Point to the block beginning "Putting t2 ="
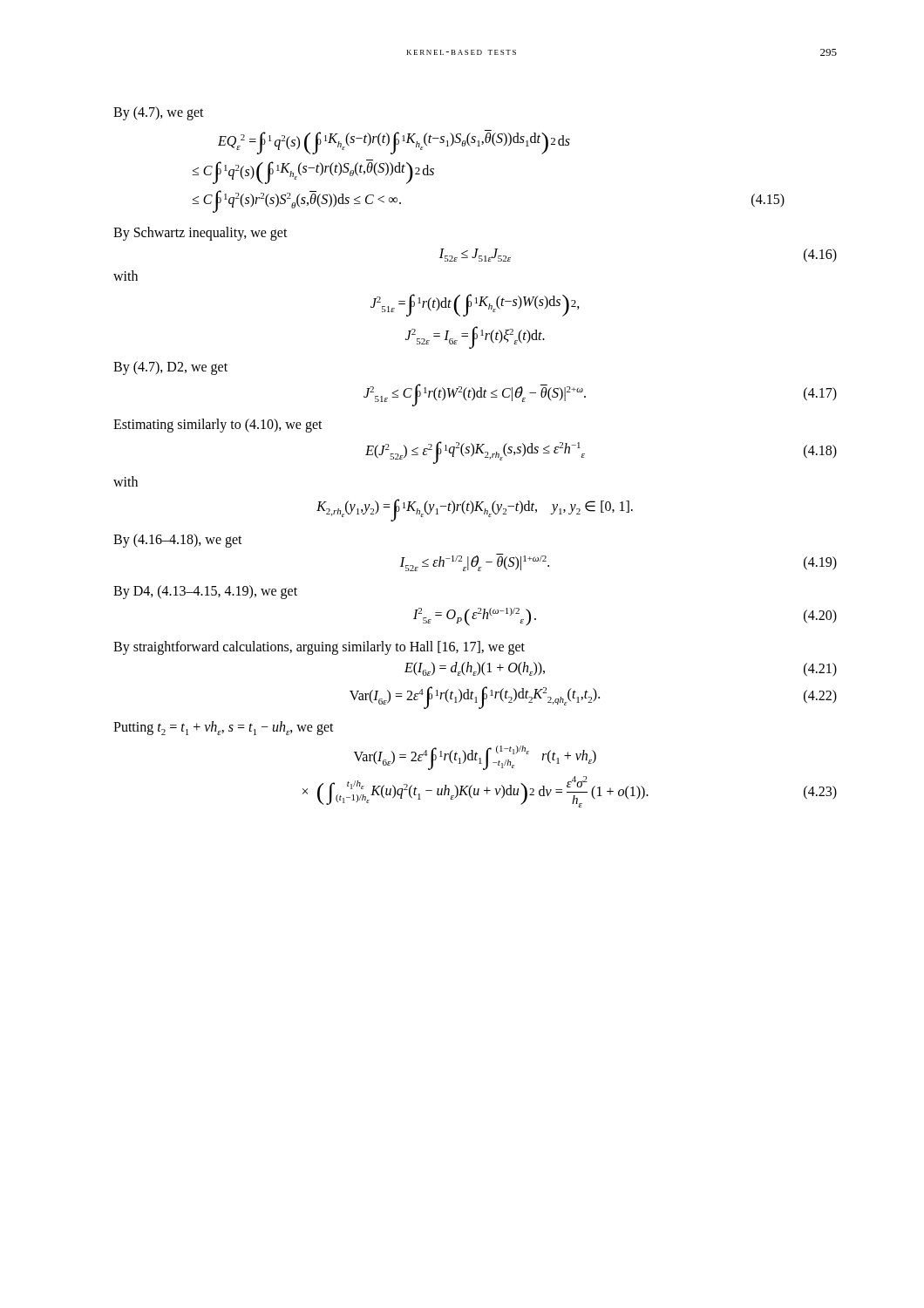The height and width of the screenshot is (1308, 924). 223,728
